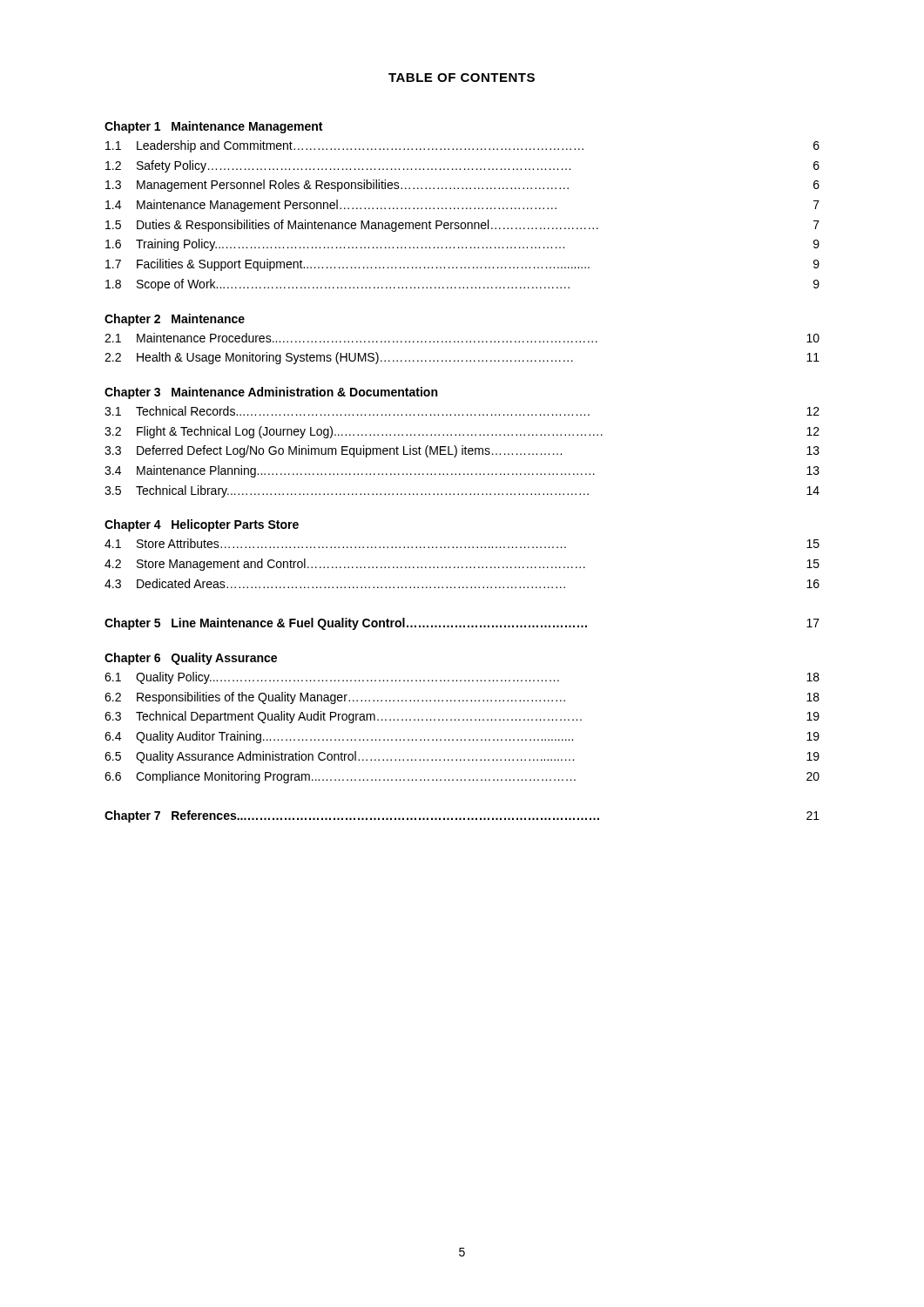Click on the list item containing "3.4Maintenance Planning...……………………………………………………………………… 13"
Image resolution: width=924 pixels, height=1307 pixels.
pyautogui.click(x=462, y=471)
